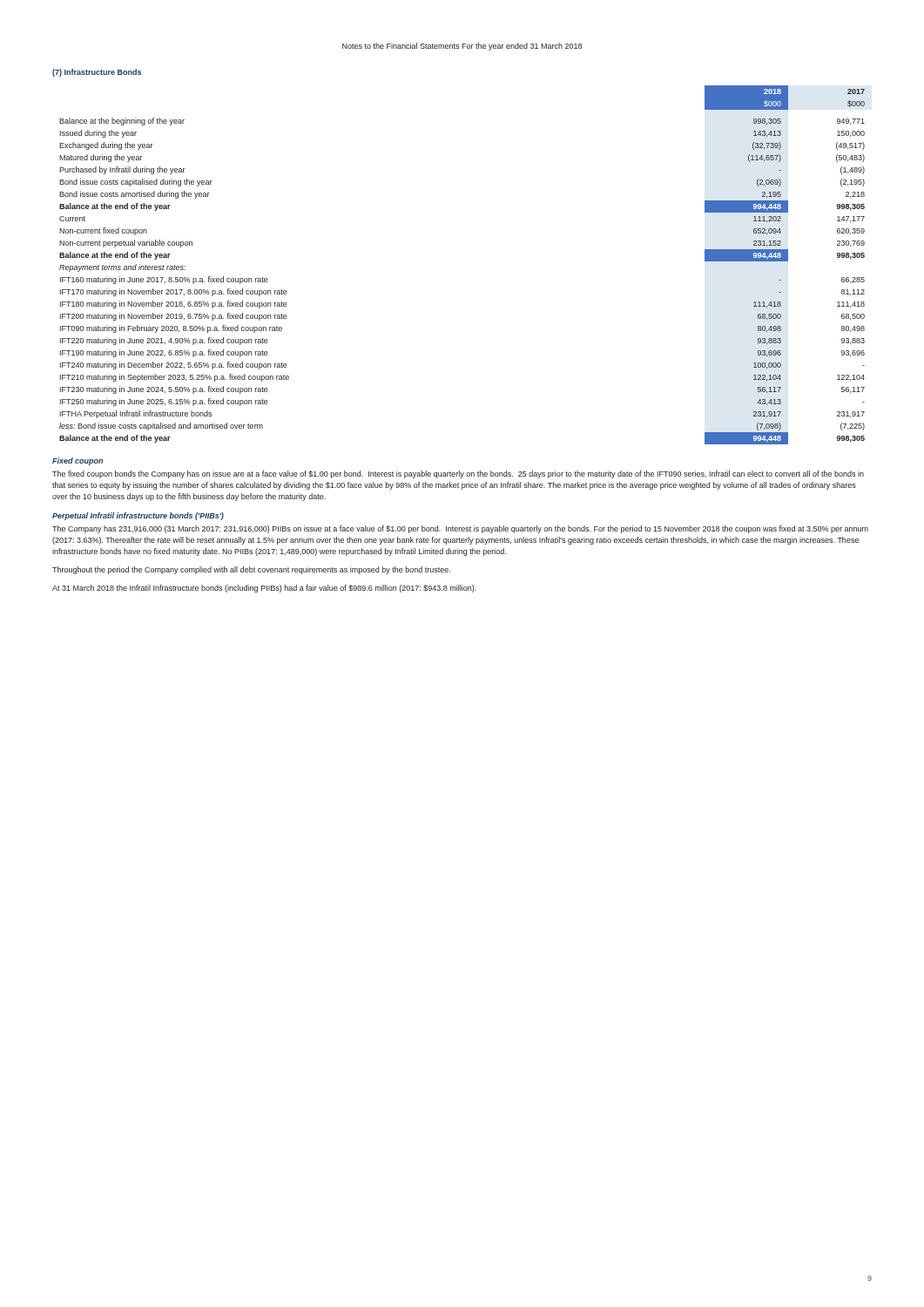Image resolution: width=924 pixels, height=1307 pixels.
Task: Point to the region starting "At 31 March 2018 the Infratil"
Action: (x=264, y=588)
